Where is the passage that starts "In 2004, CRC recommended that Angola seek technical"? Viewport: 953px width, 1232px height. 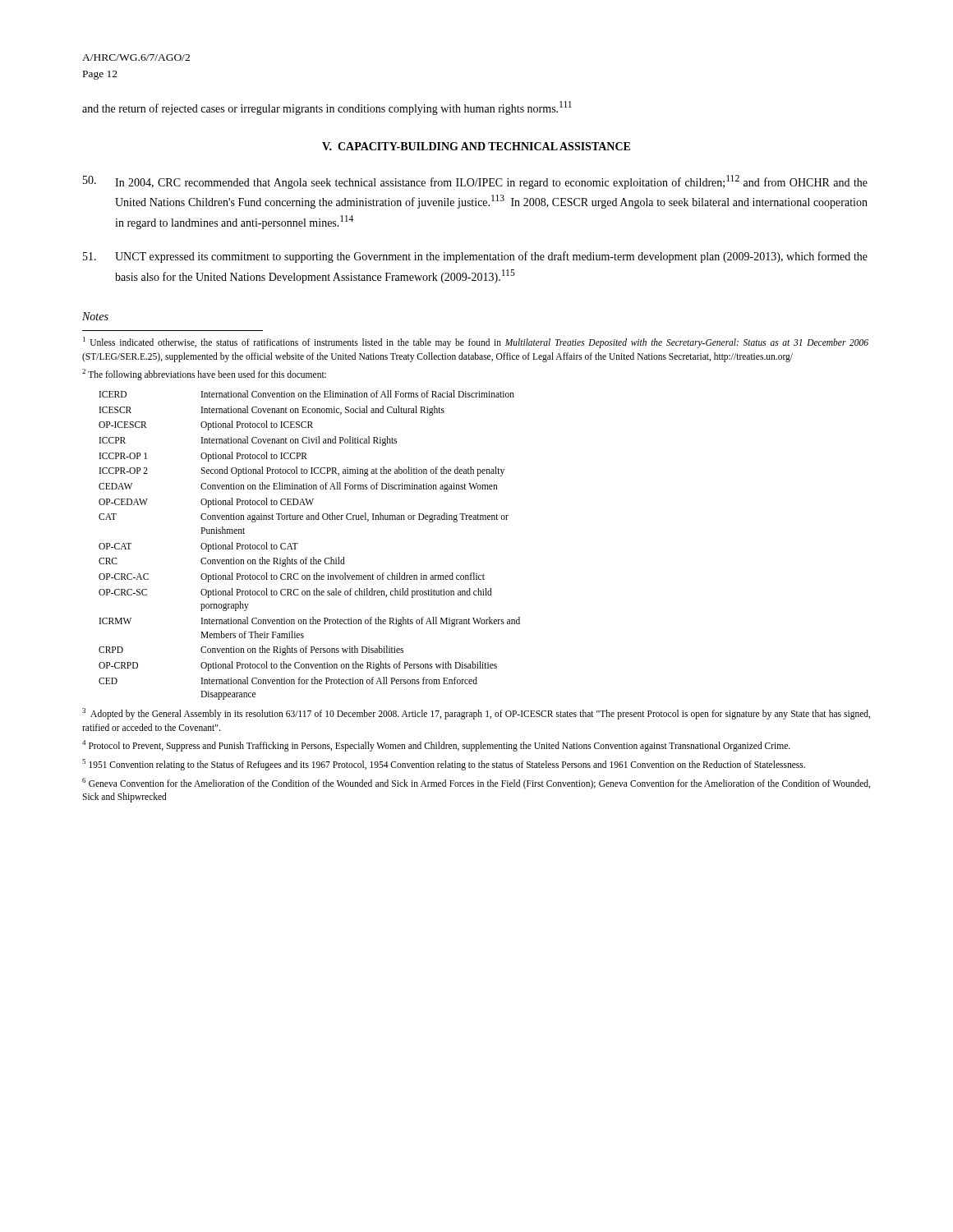click(475, 201)
